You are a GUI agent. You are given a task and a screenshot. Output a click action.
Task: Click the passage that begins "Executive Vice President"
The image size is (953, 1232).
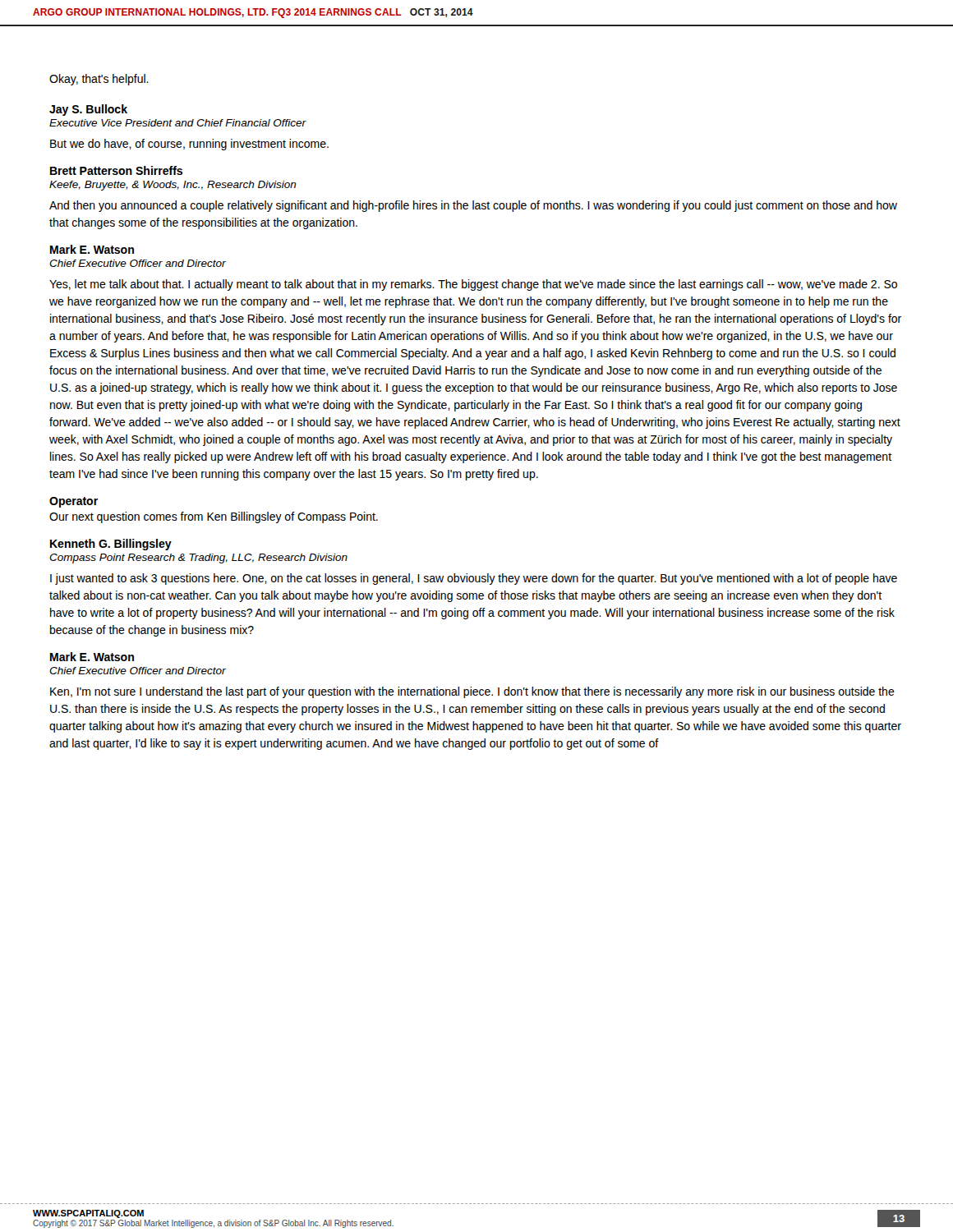point(177,123)
